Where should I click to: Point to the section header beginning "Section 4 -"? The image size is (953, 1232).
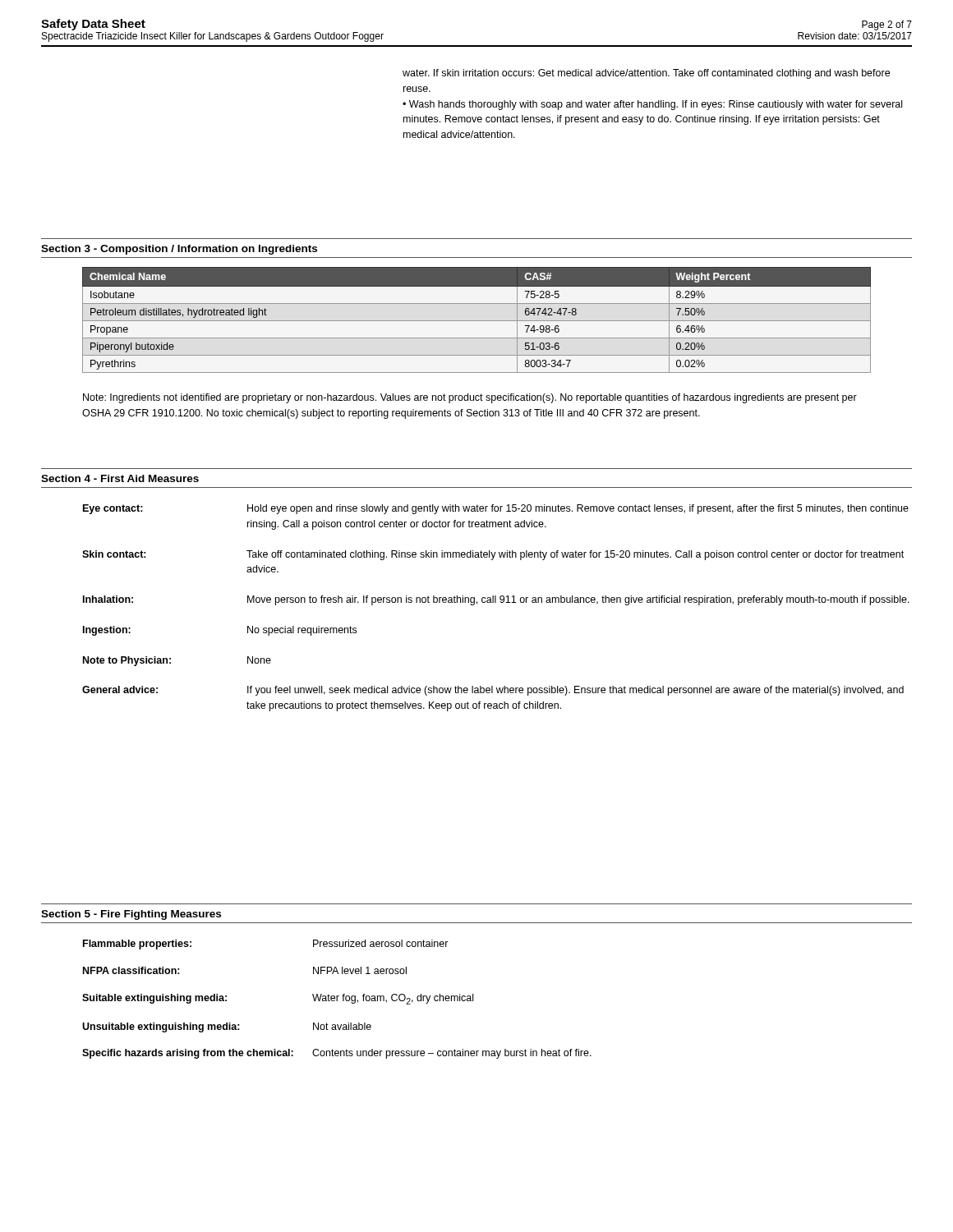pos(120,478)
